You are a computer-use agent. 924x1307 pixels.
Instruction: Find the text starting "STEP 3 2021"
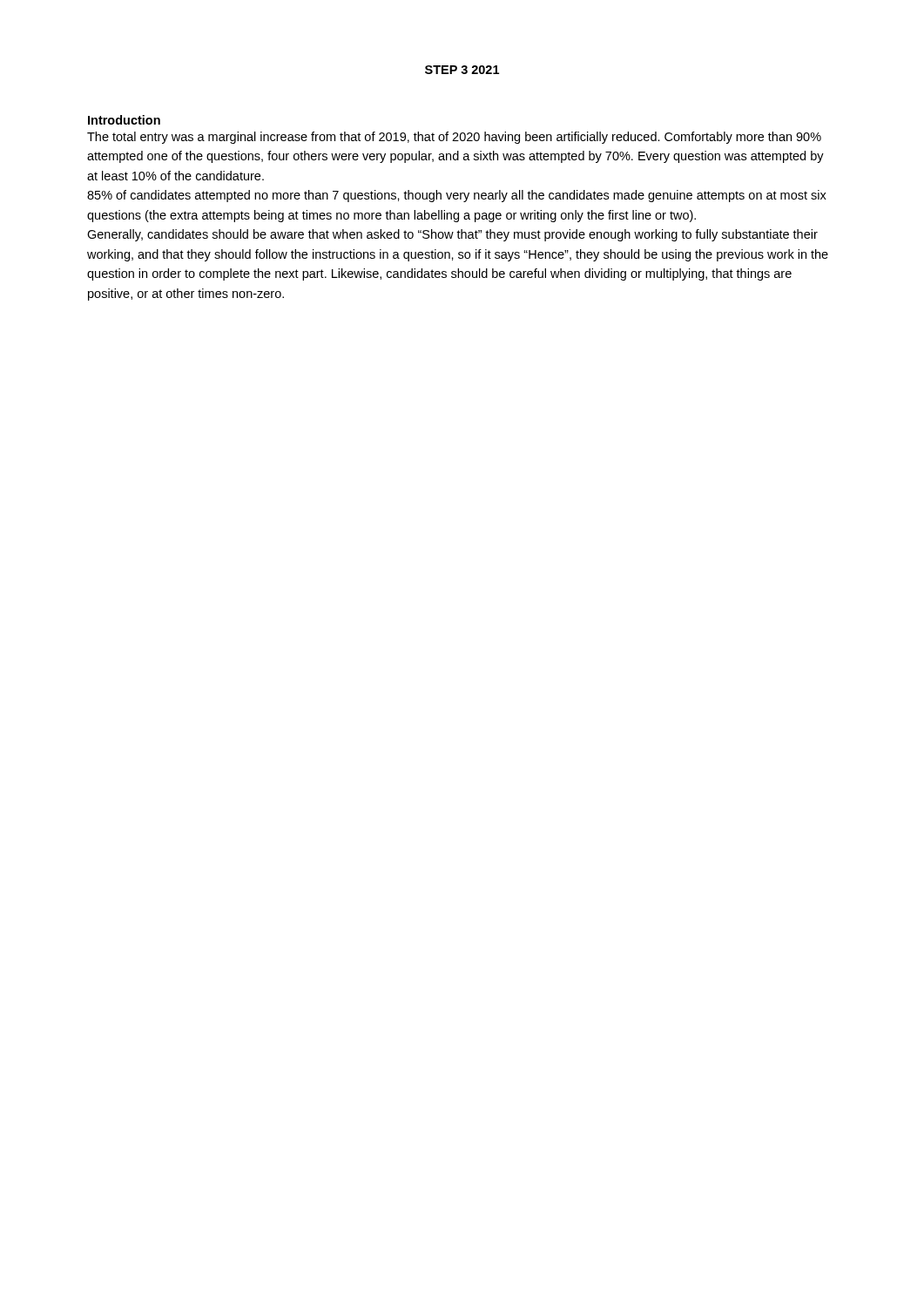pos(462,70)
